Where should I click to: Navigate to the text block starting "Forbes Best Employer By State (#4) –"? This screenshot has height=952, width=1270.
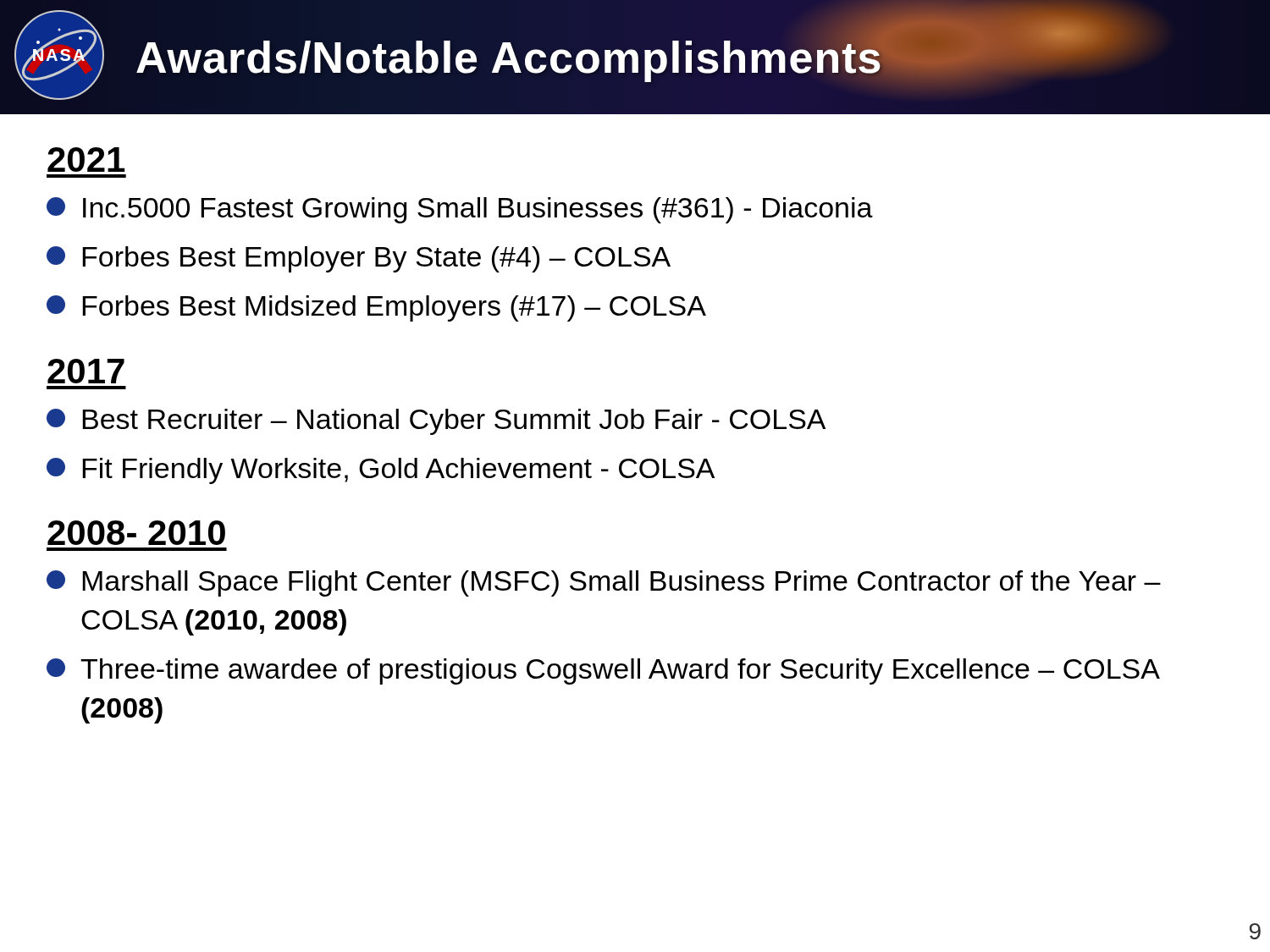635,257
